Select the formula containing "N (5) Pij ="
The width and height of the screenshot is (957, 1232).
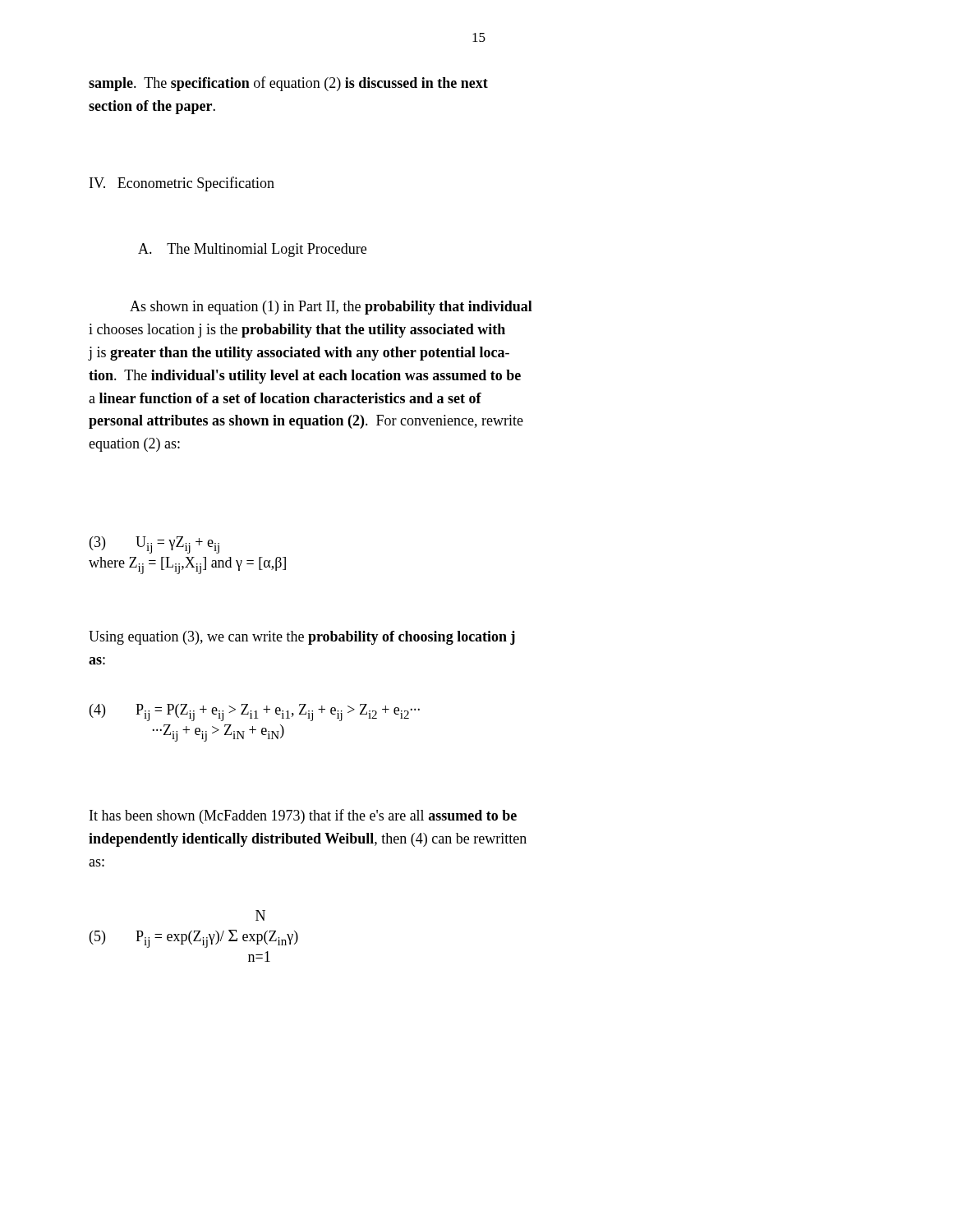pos(194,936)
